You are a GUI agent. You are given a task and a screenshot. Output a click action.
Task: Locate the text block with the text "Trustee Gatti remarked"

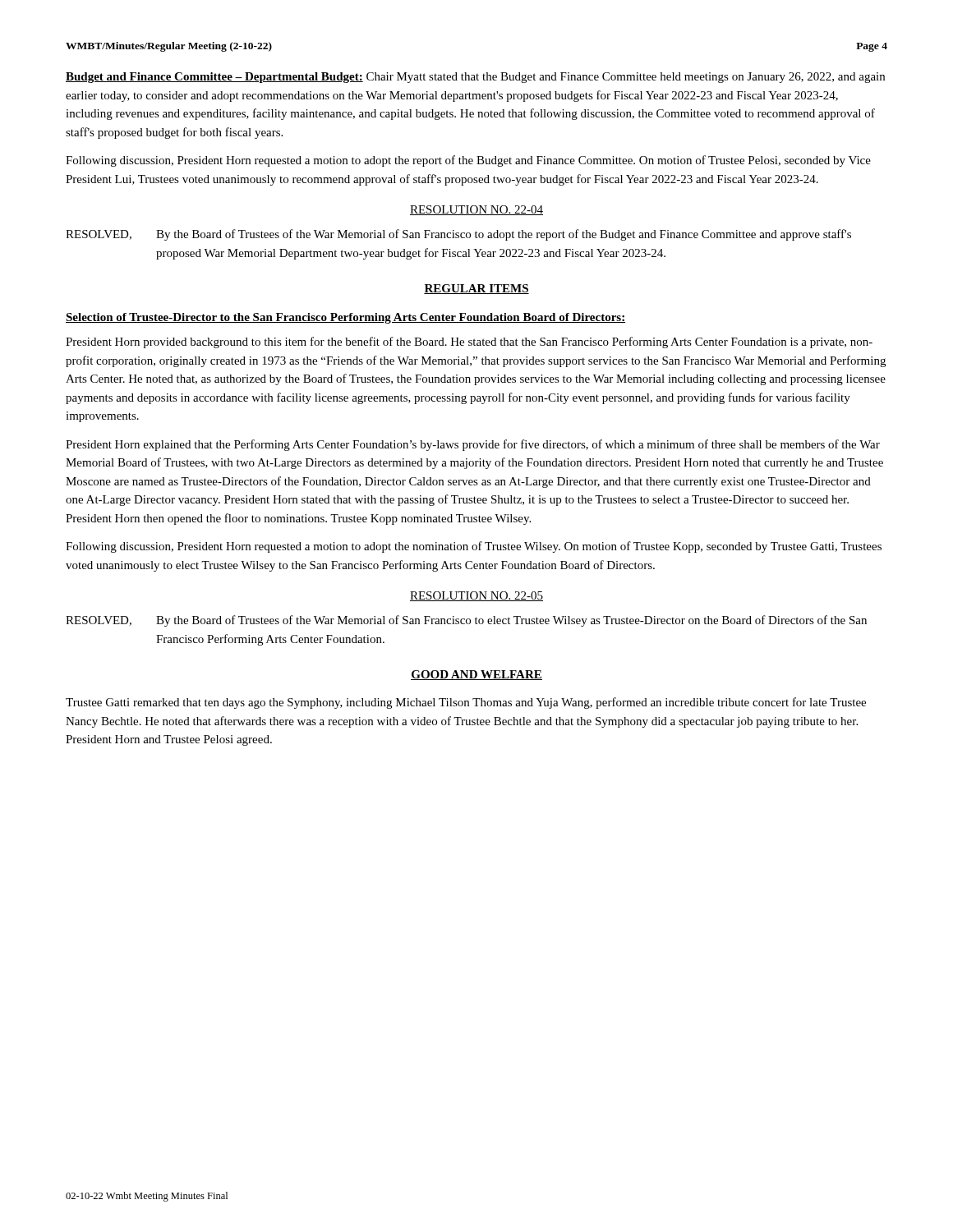(x=476, y=721)
